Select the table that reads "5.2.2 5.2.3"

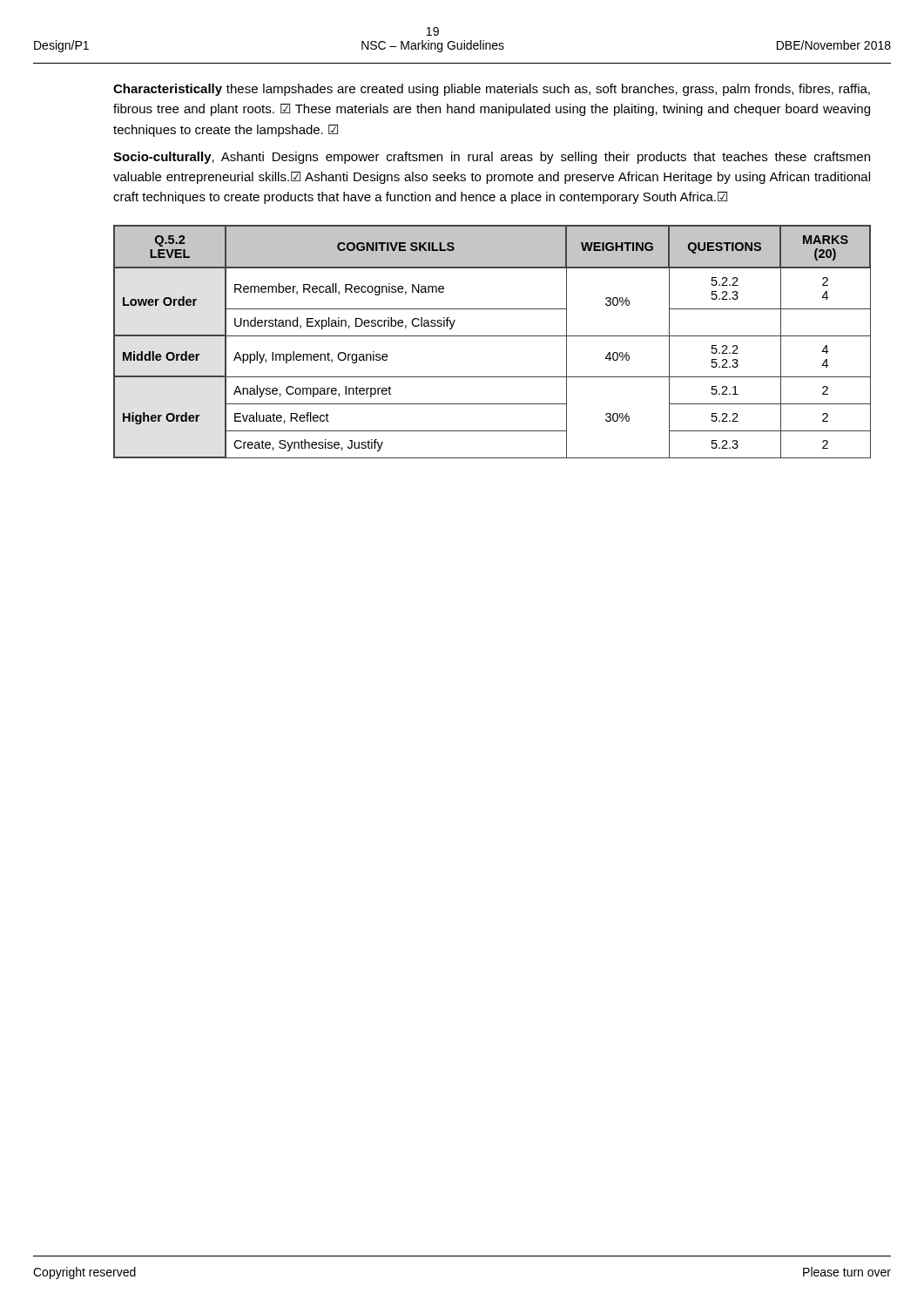492,341
